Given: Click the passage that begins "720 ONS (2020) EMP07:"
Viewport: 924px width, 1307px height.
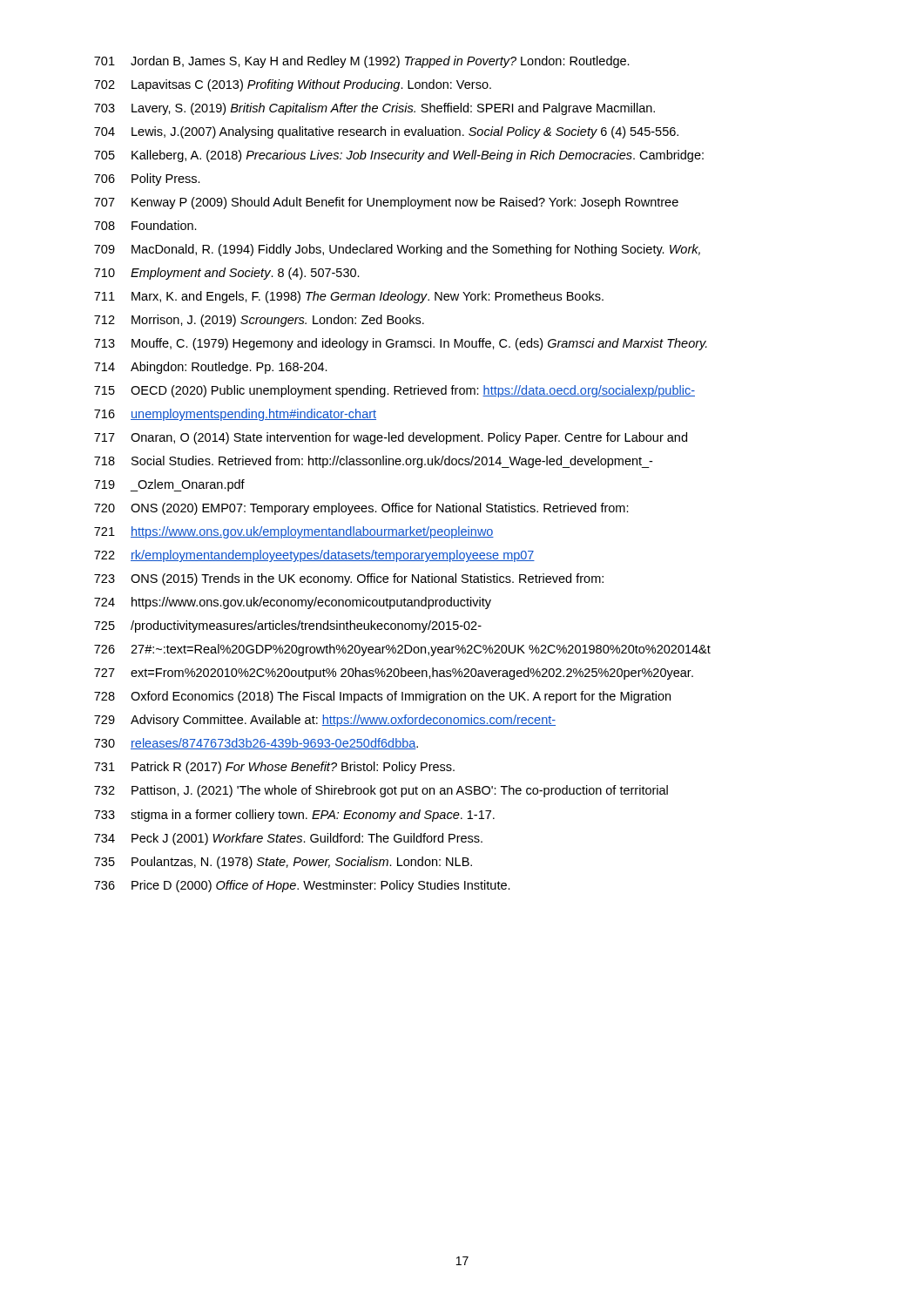Looking at the screenshot, I should pos(462,509).
